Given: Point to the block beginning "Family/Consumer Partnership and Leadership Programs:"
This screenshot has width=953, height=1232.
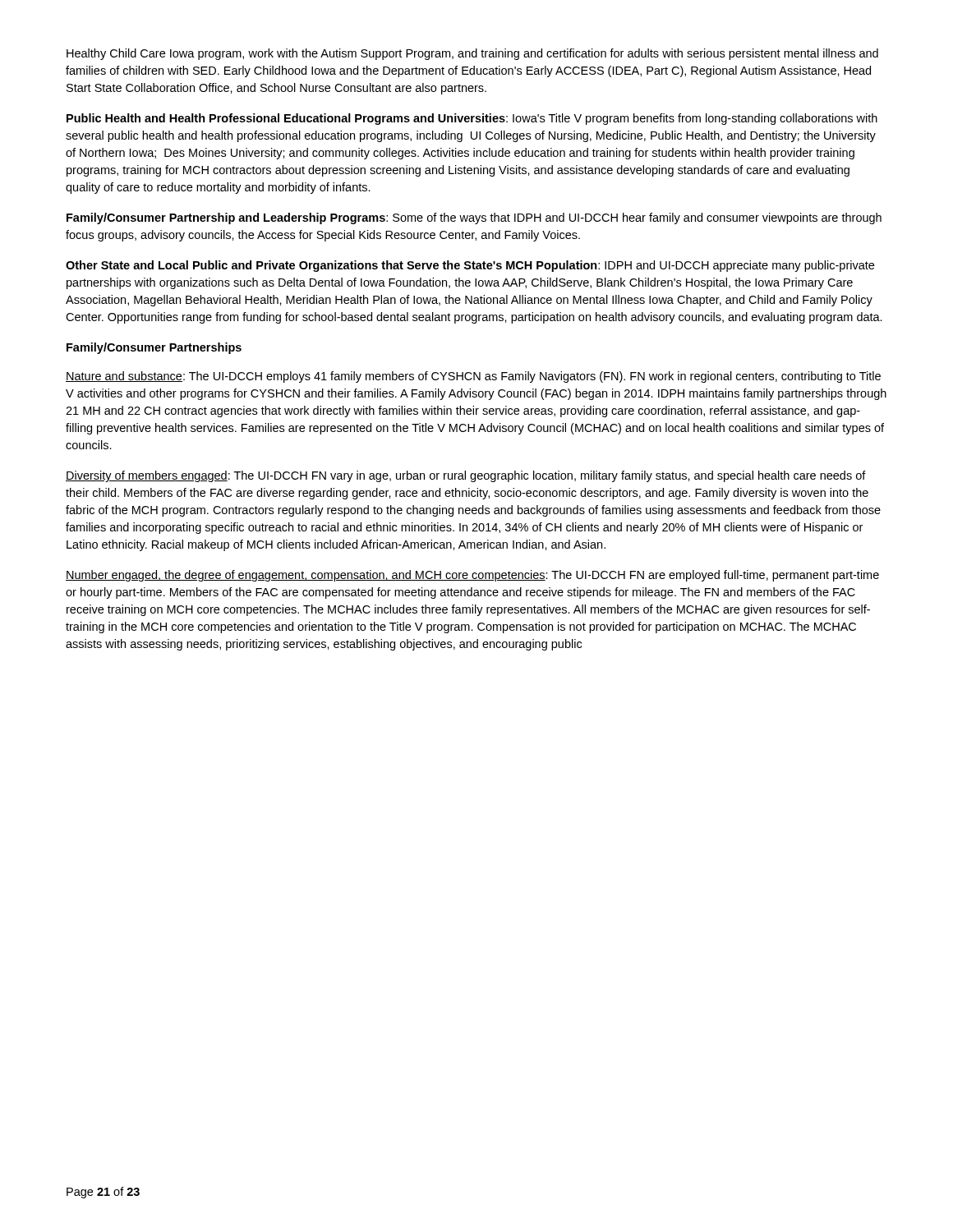Looking at the screenshot, I should [x=474, y=226].
